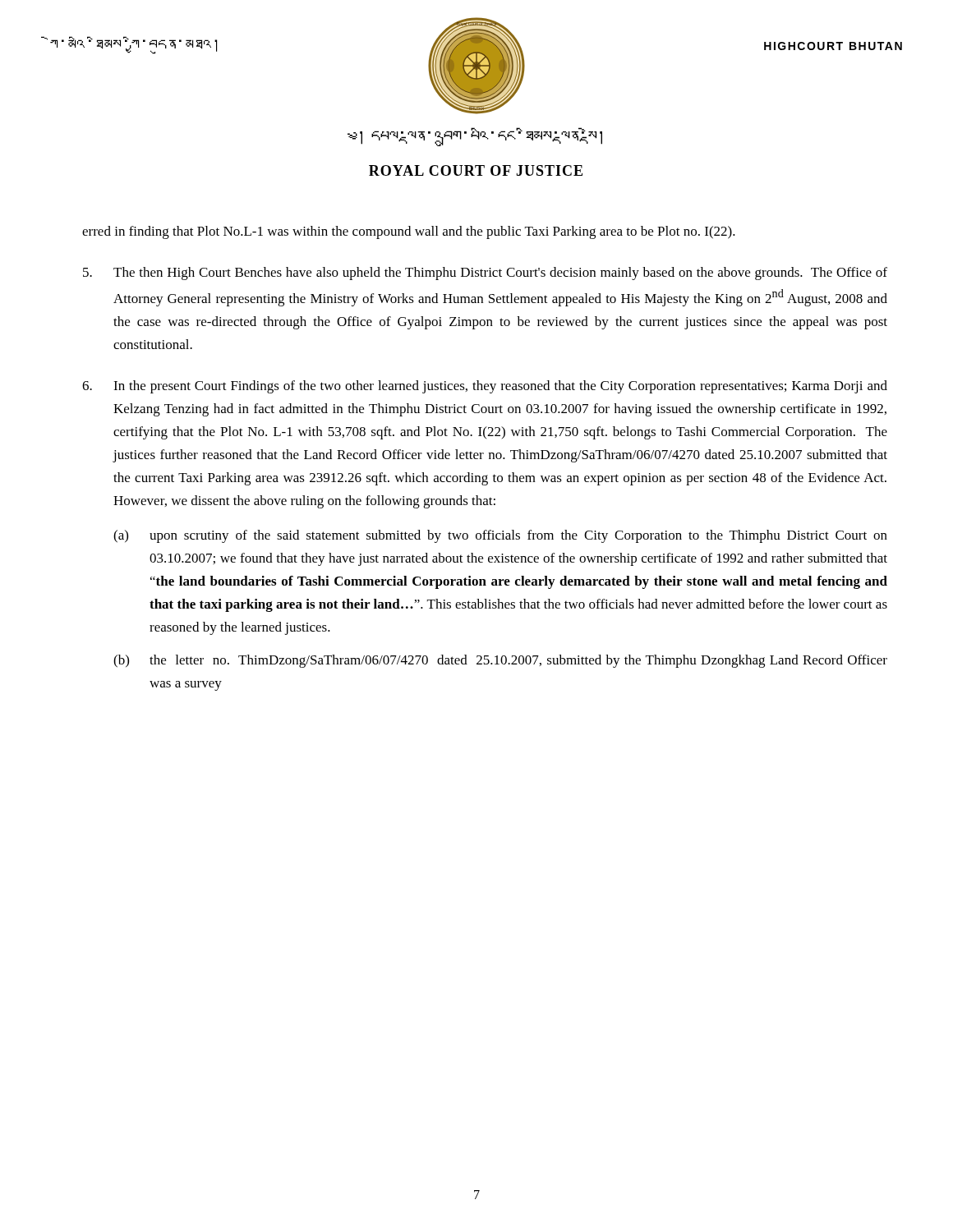953x1232 pixels.
Task: Navigate to the region starting "(a) upon scrutiny of the said"
Action: pyautogui.click(x=500, y=582)
